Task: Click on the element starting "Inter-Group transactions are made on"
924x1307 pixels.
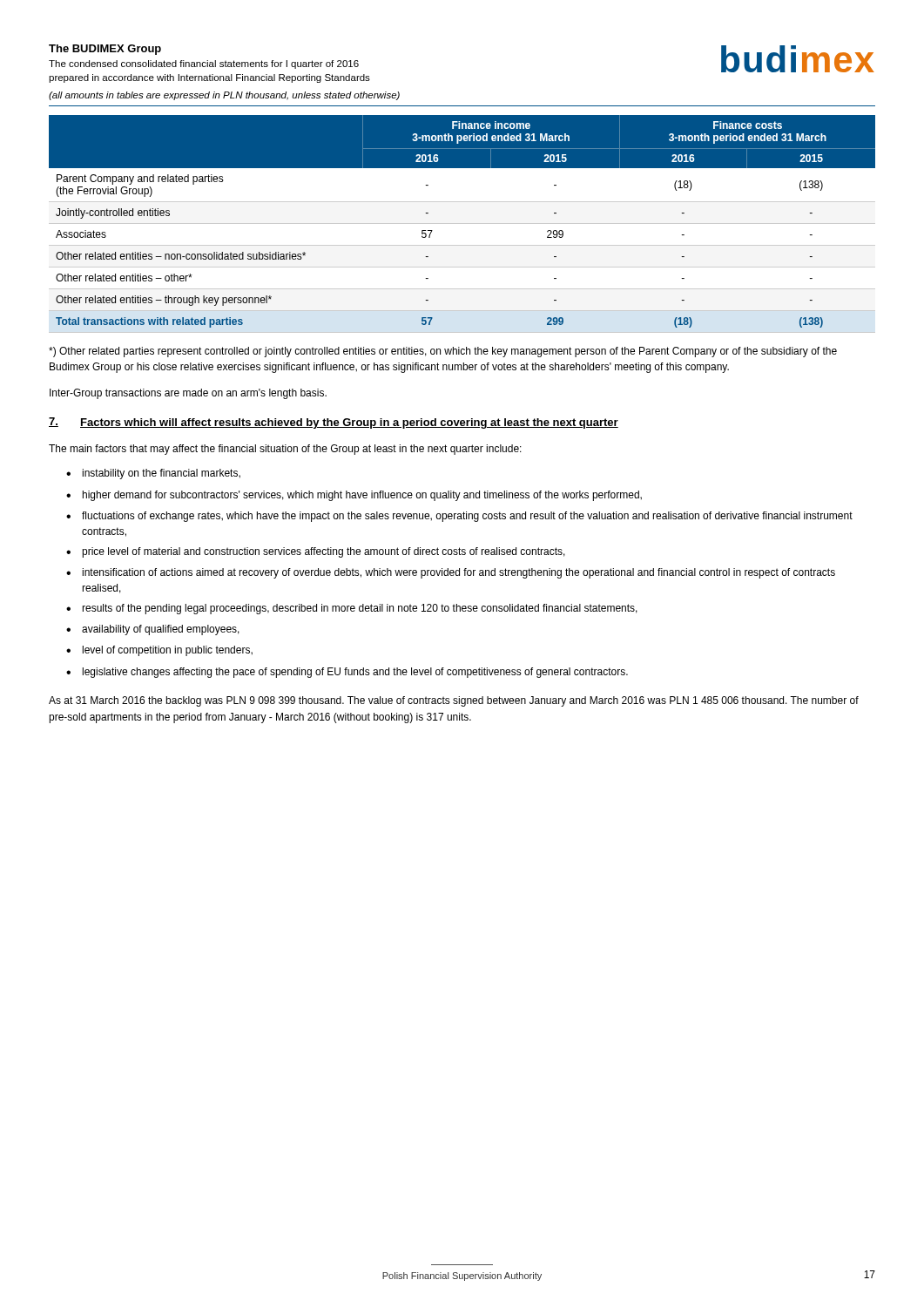Action: [x=188, y=394]
